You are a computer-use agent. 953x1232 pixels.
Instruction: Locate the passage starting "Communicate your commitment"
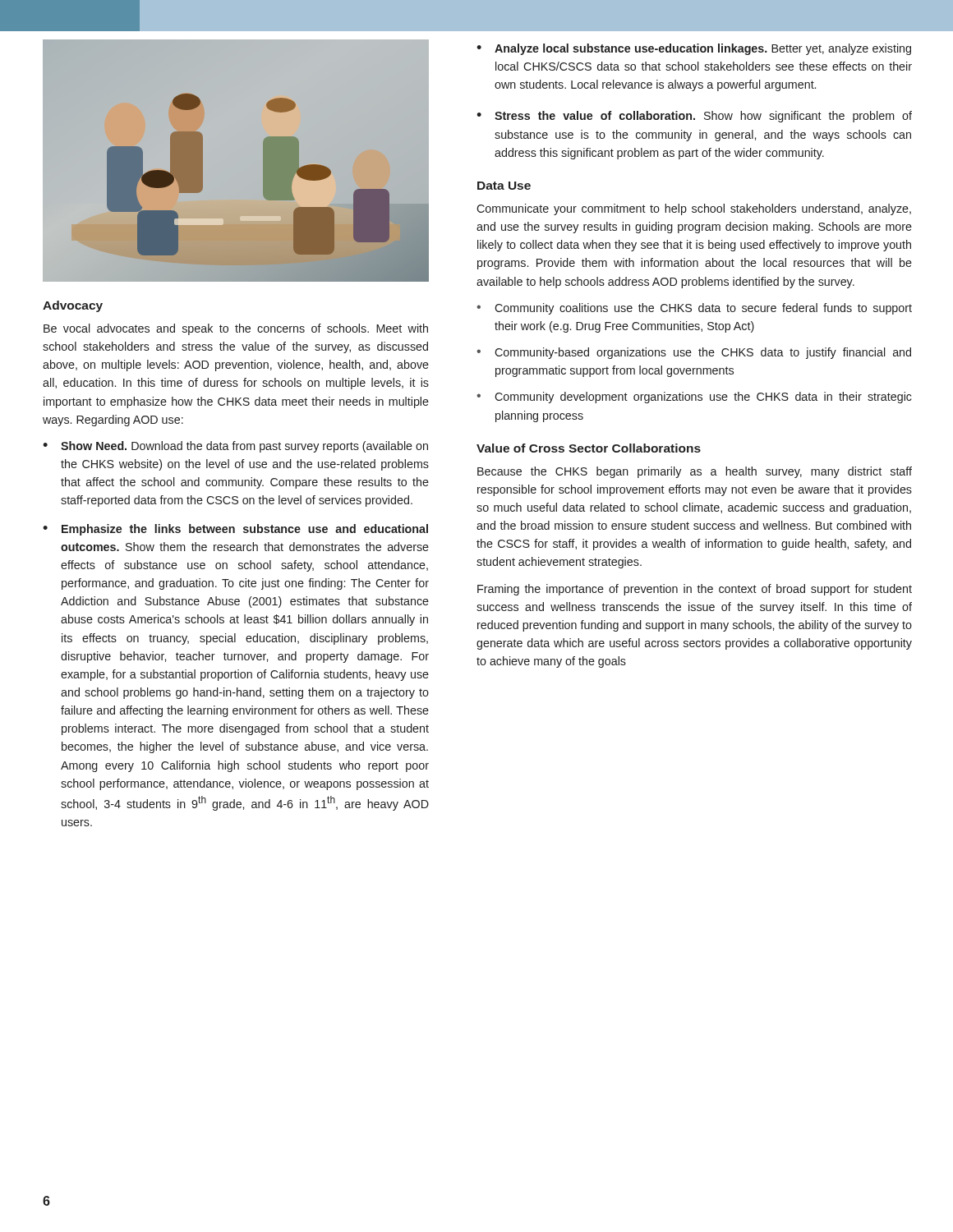[x=694, y=245]
